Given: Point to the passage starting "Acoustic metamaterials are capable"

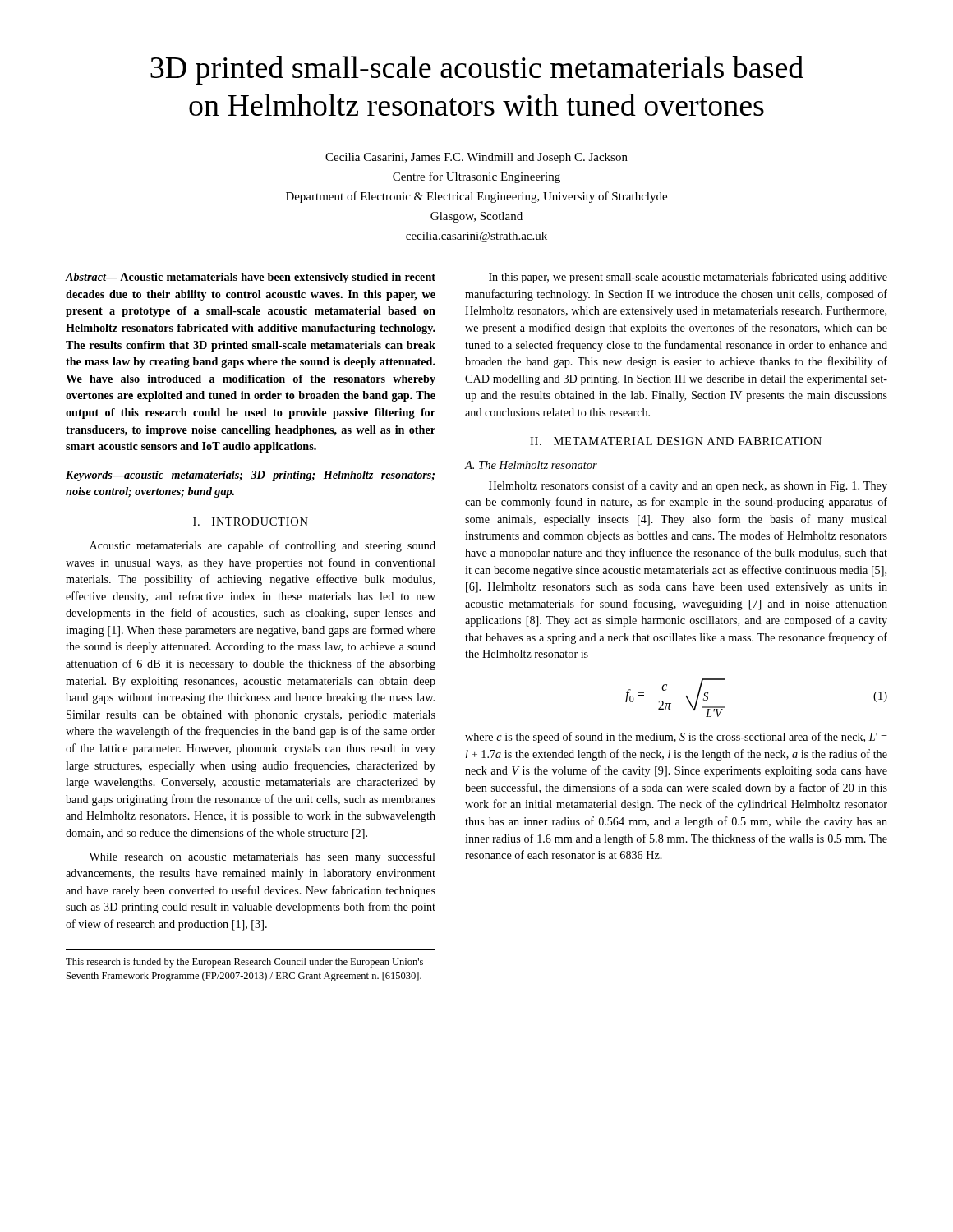Looking at the screenshot, I should click(x=251, y=689).
